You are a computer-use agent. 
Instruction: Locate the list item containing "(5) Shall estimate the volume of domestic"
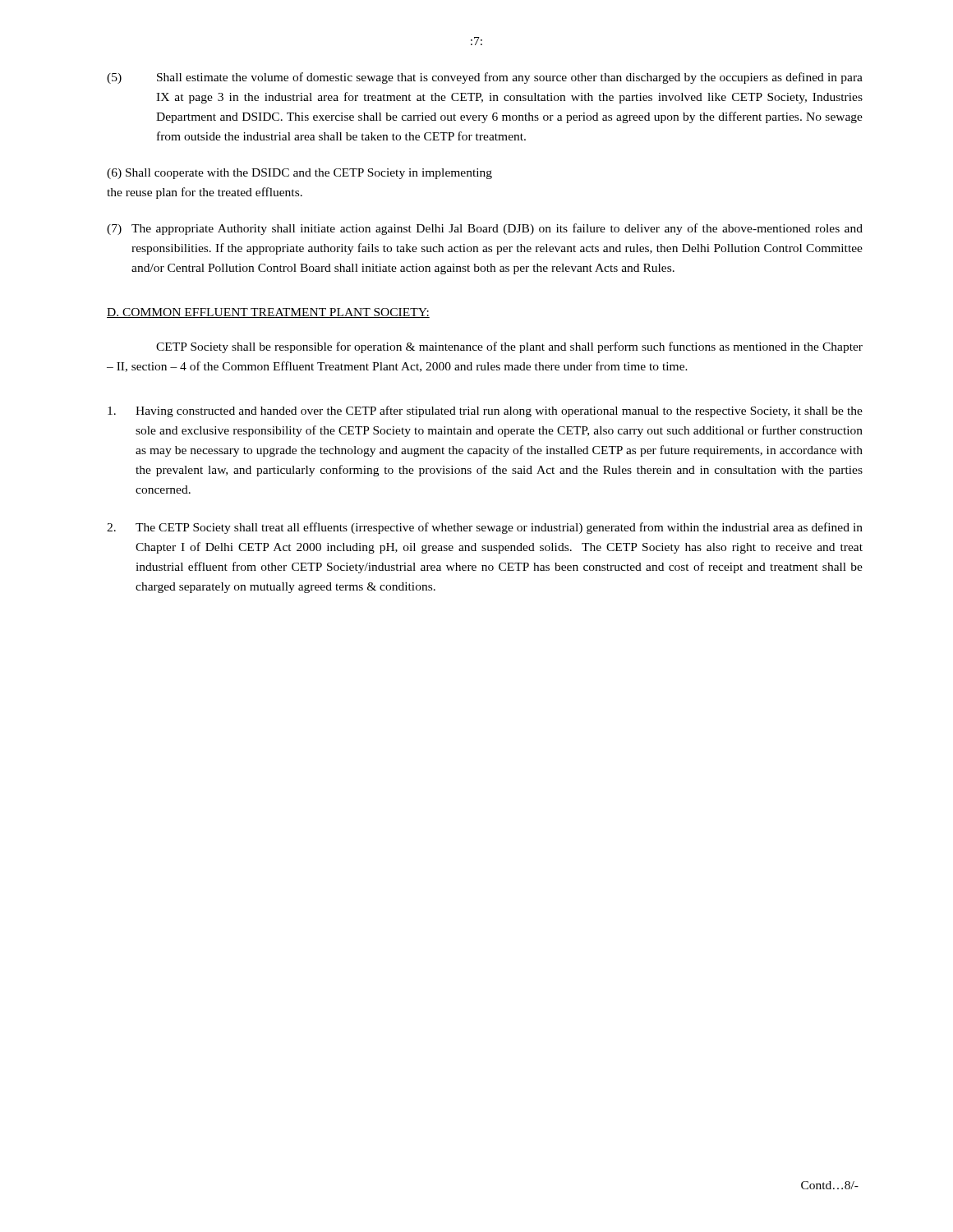point(485,107)
